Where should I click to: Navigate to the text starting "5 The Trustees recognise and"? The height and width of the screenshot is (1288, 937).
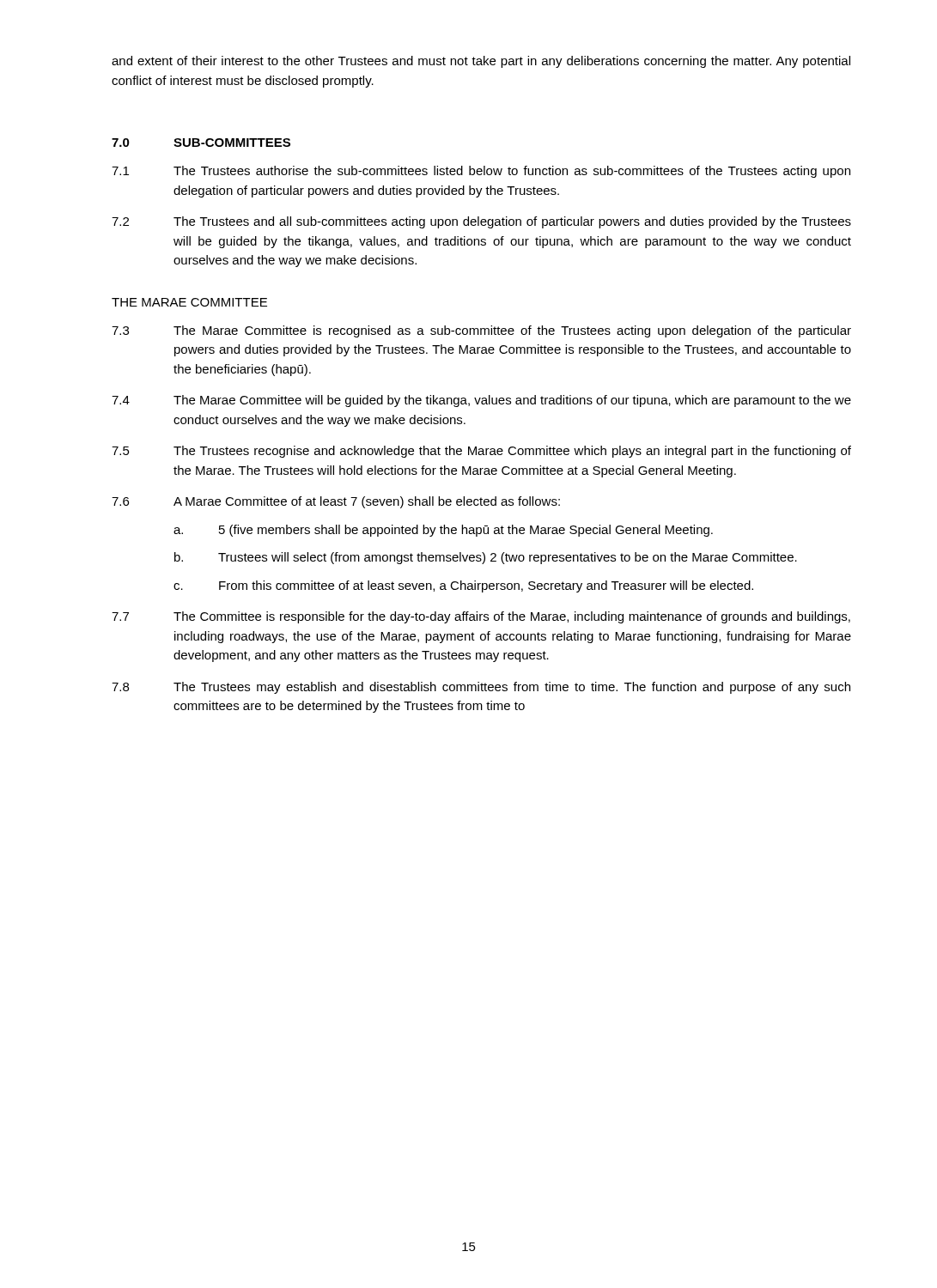481,461
